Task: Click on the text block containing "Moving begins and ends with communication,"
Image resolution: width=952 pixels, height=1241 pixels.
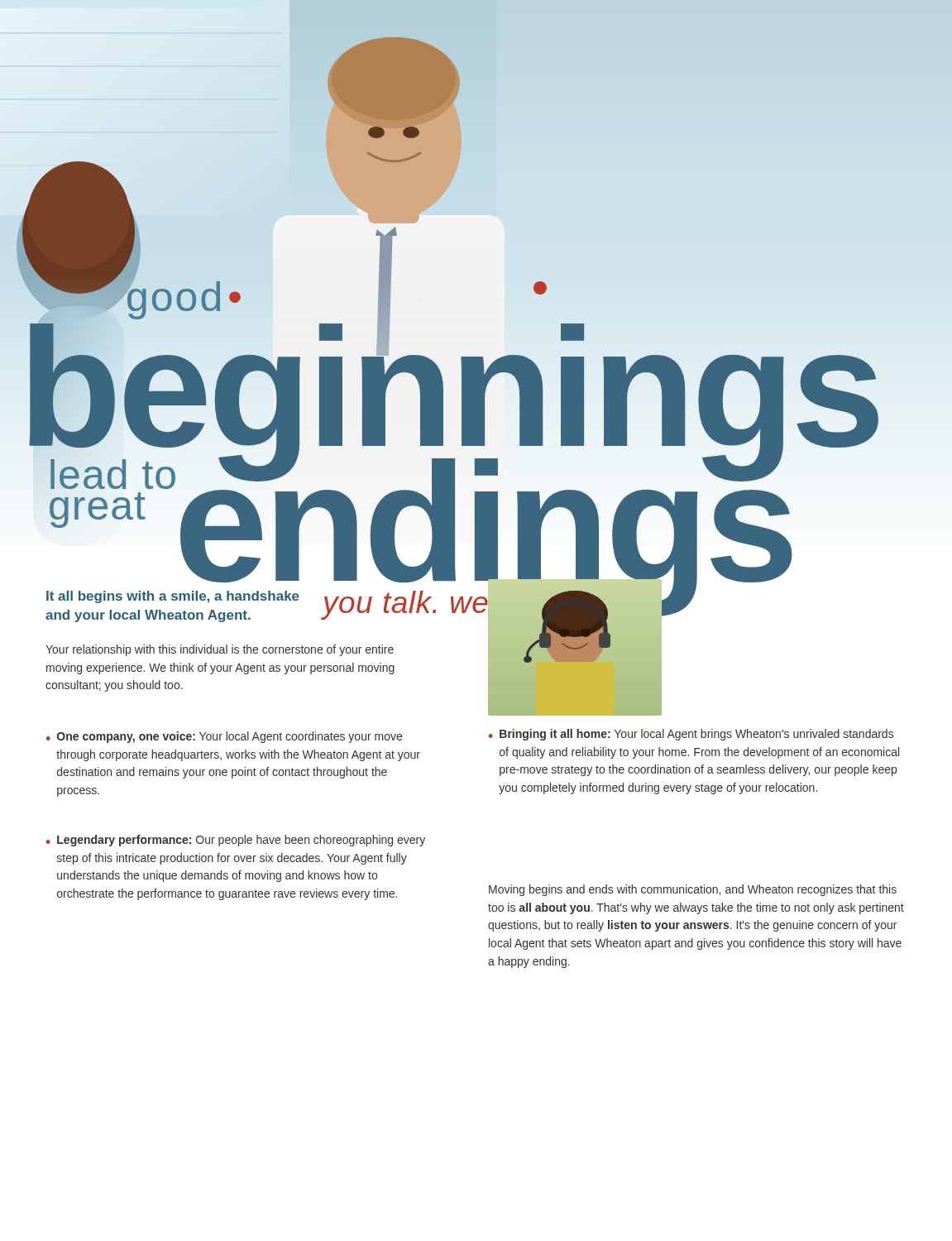Action: [x=697, y=926]
